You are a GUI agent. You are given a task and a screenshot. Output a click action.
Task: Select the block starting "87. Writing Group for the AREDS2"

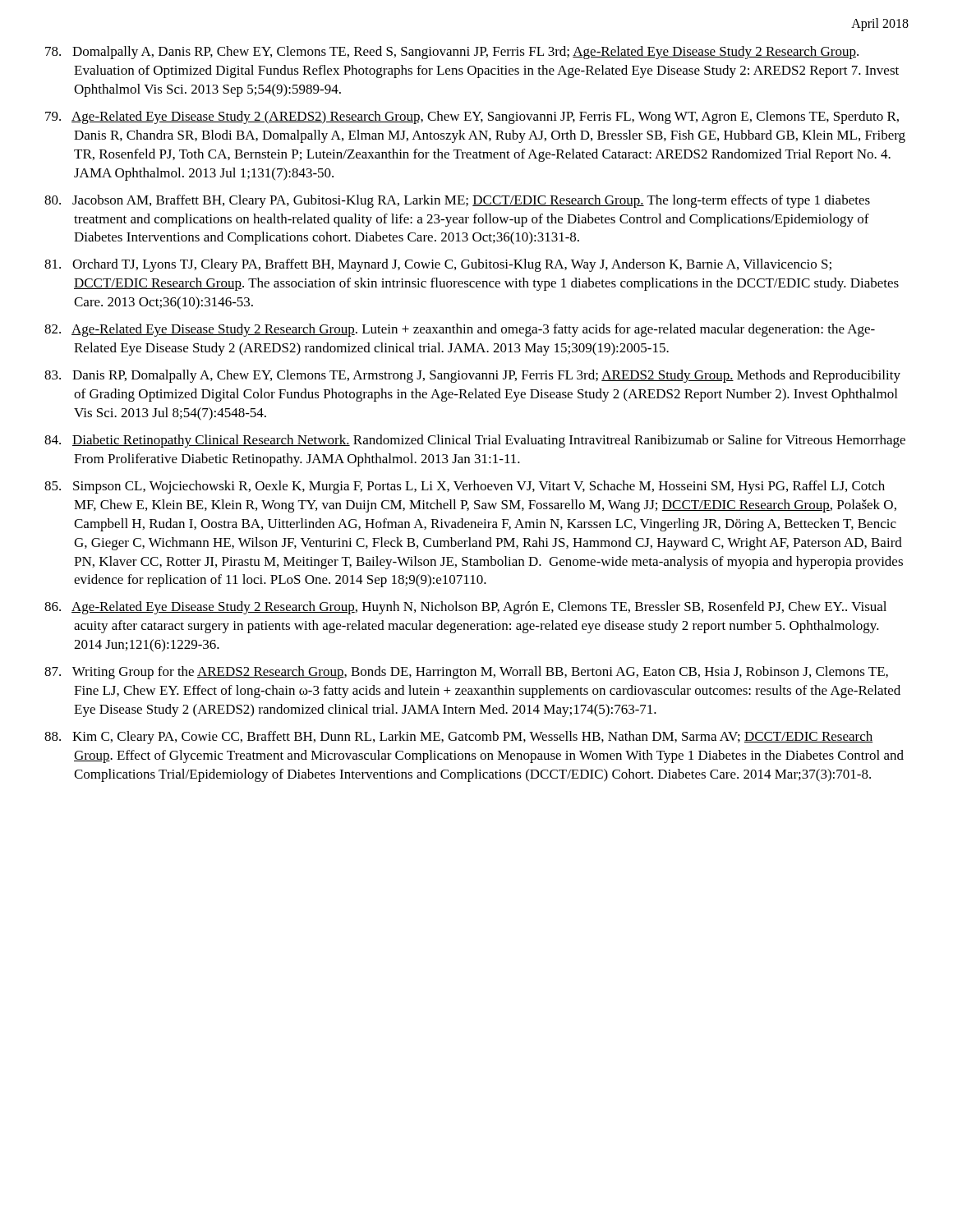click(473, 690)
